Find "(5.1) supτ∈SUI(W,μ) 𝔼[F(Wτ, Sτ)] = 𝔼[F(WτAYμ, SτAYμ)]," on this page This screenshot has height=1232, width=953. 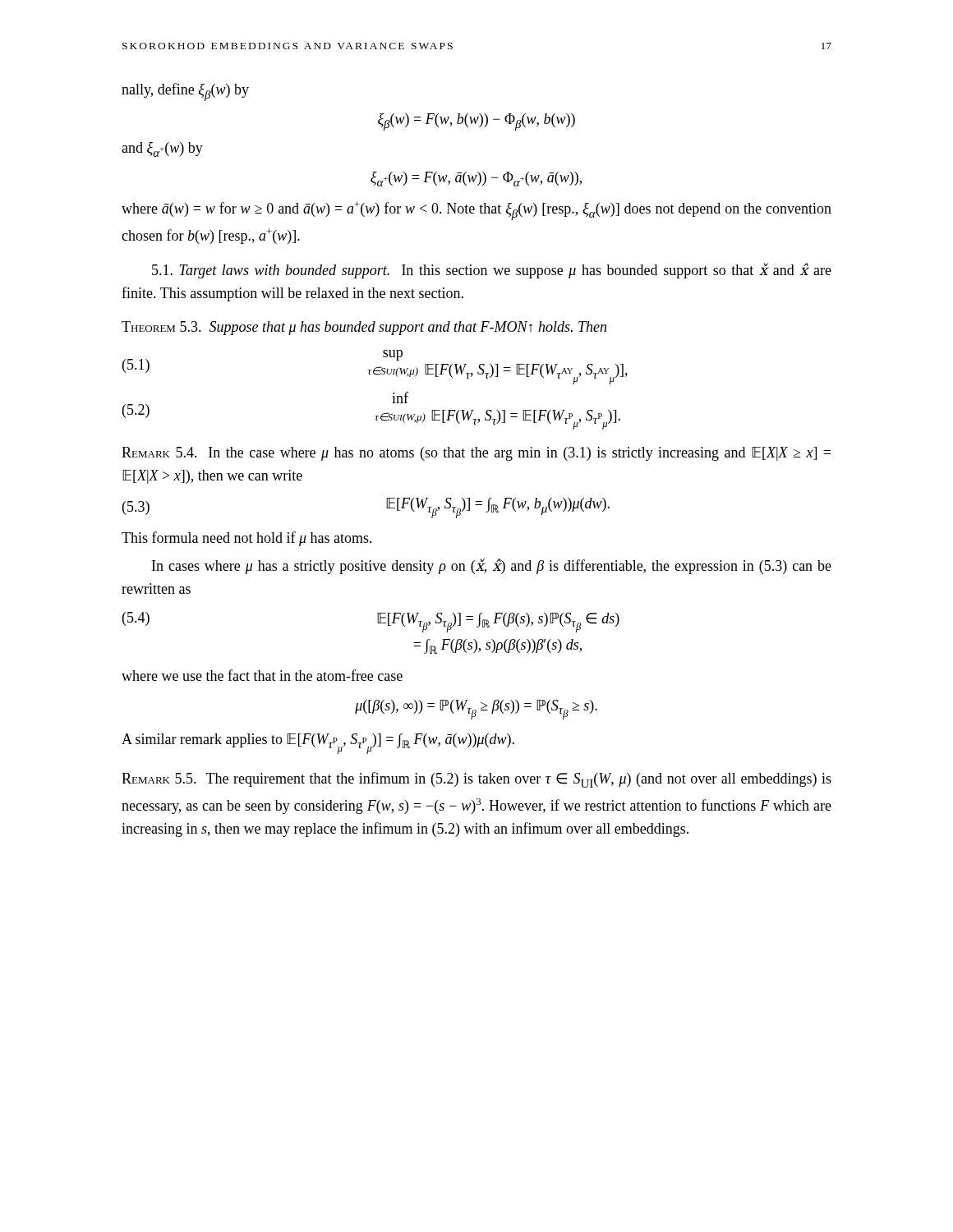tap(476, 365)
